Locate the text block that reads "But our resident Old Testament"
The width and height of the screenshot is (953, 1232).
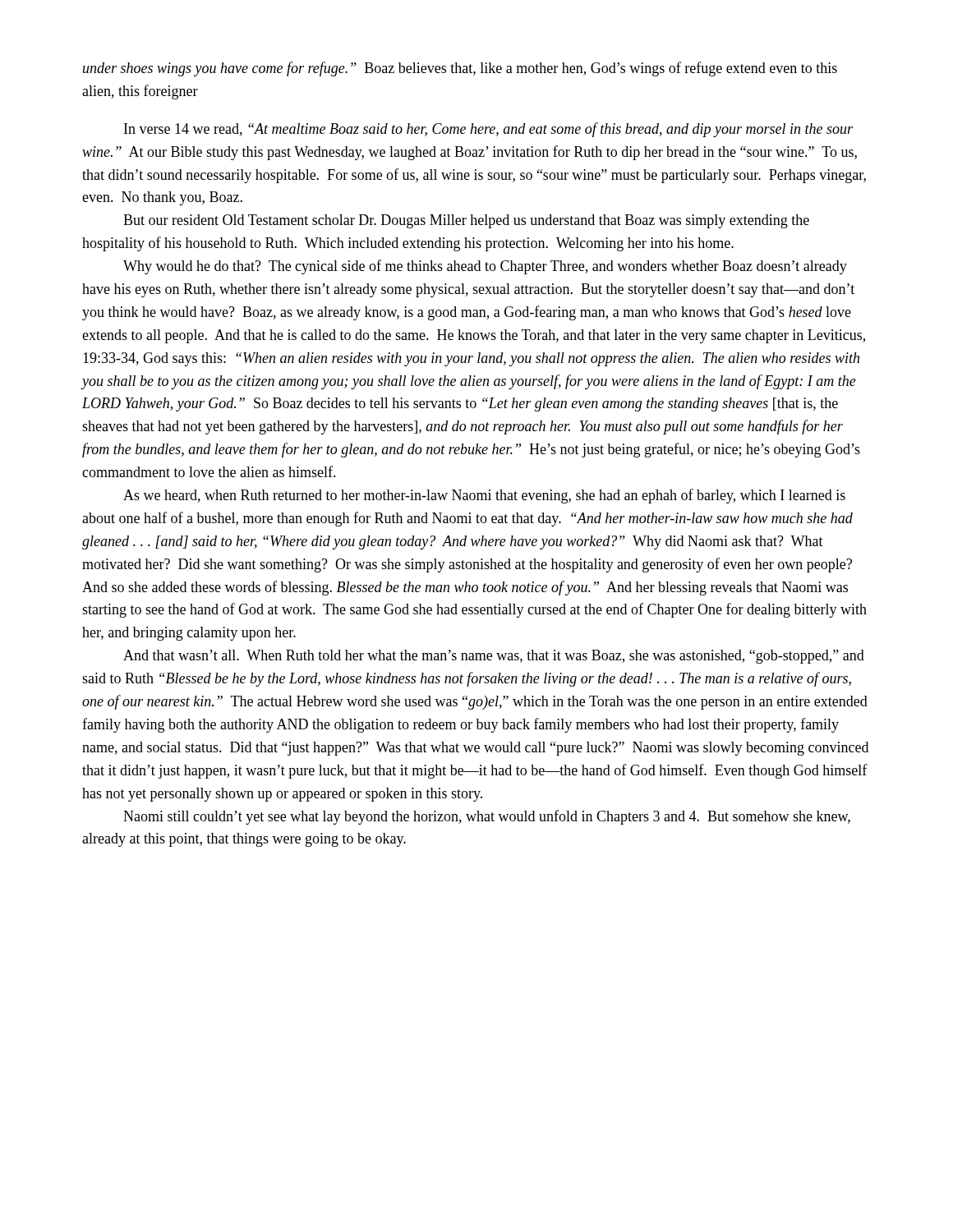[446, 232]
